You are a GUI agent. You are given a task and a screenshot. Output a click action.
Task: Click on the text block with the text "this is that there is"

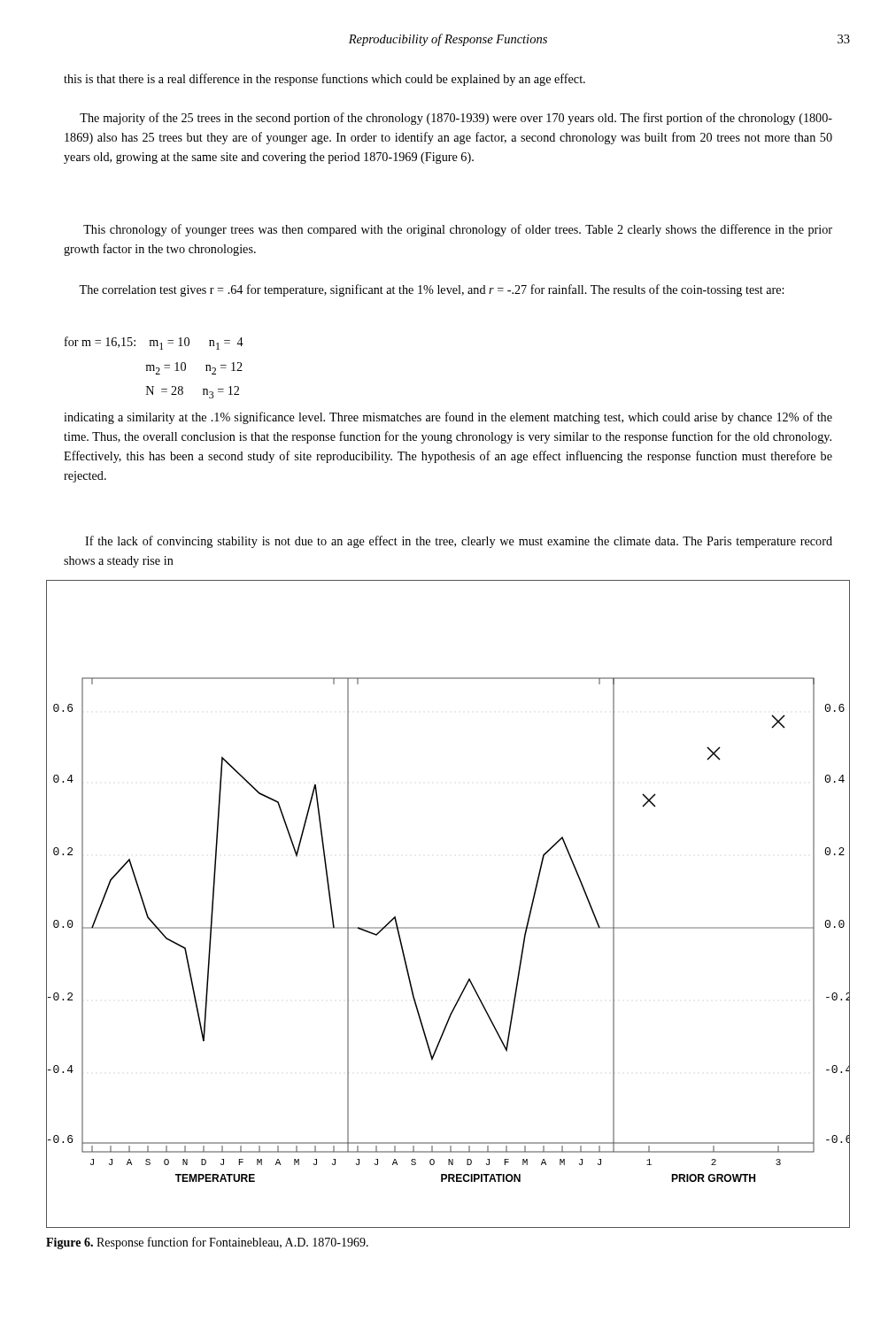[x=325, y=79]
